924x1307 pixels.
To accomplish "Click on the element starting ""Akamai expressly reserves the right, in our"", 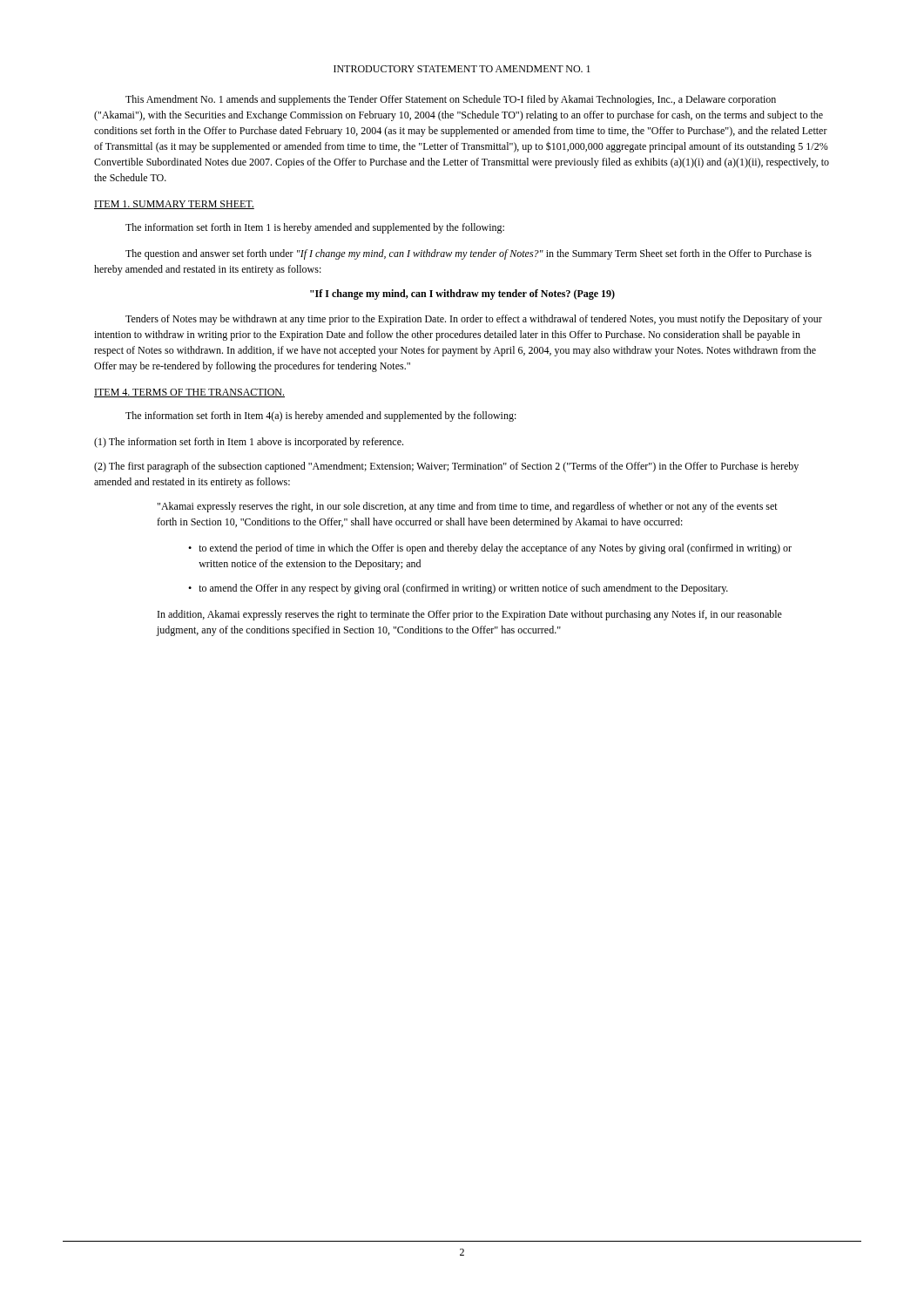I will pos(467,514).
